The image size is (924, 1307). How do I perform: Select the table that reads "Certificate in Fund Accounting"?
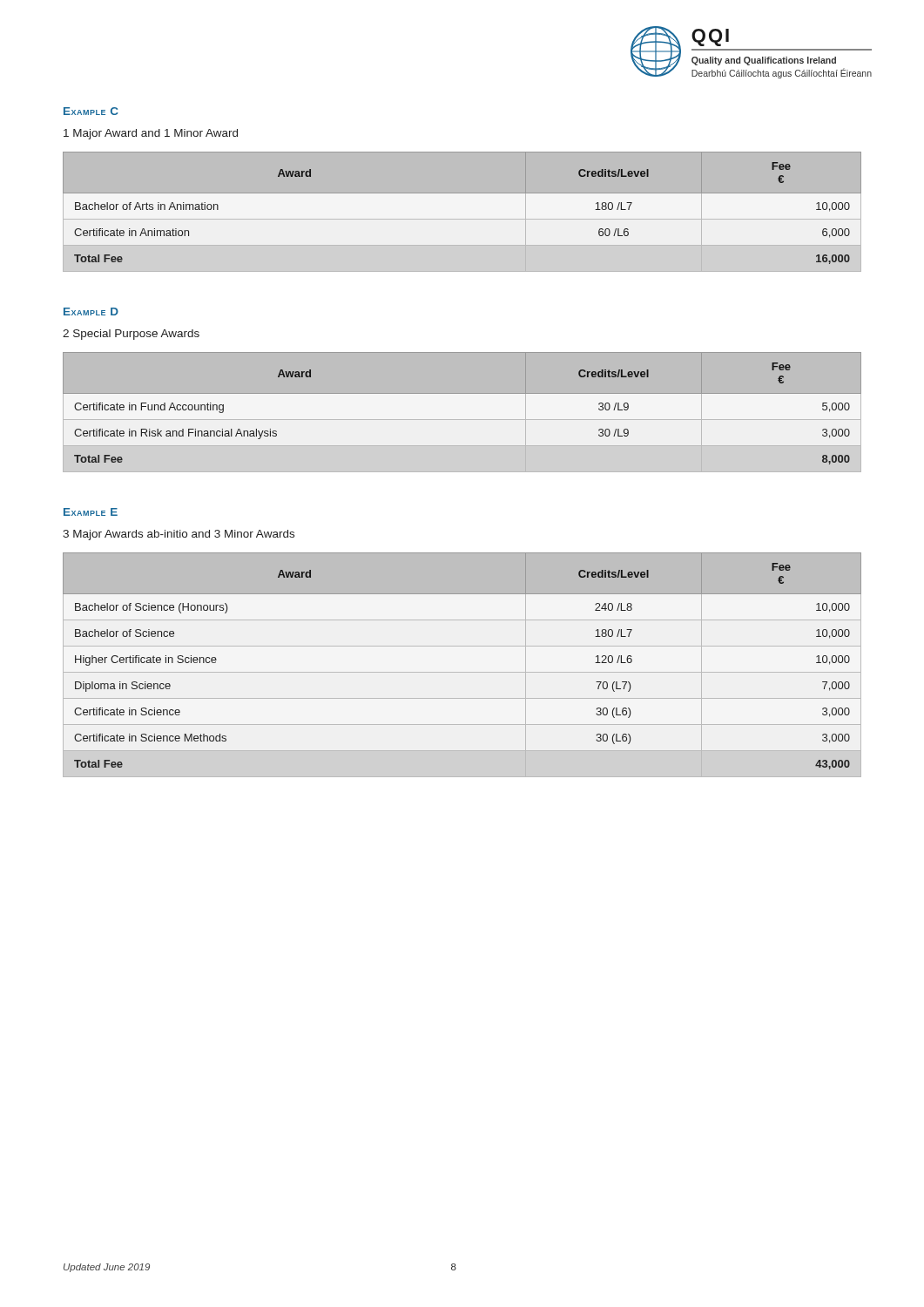(x=462, y=412)
